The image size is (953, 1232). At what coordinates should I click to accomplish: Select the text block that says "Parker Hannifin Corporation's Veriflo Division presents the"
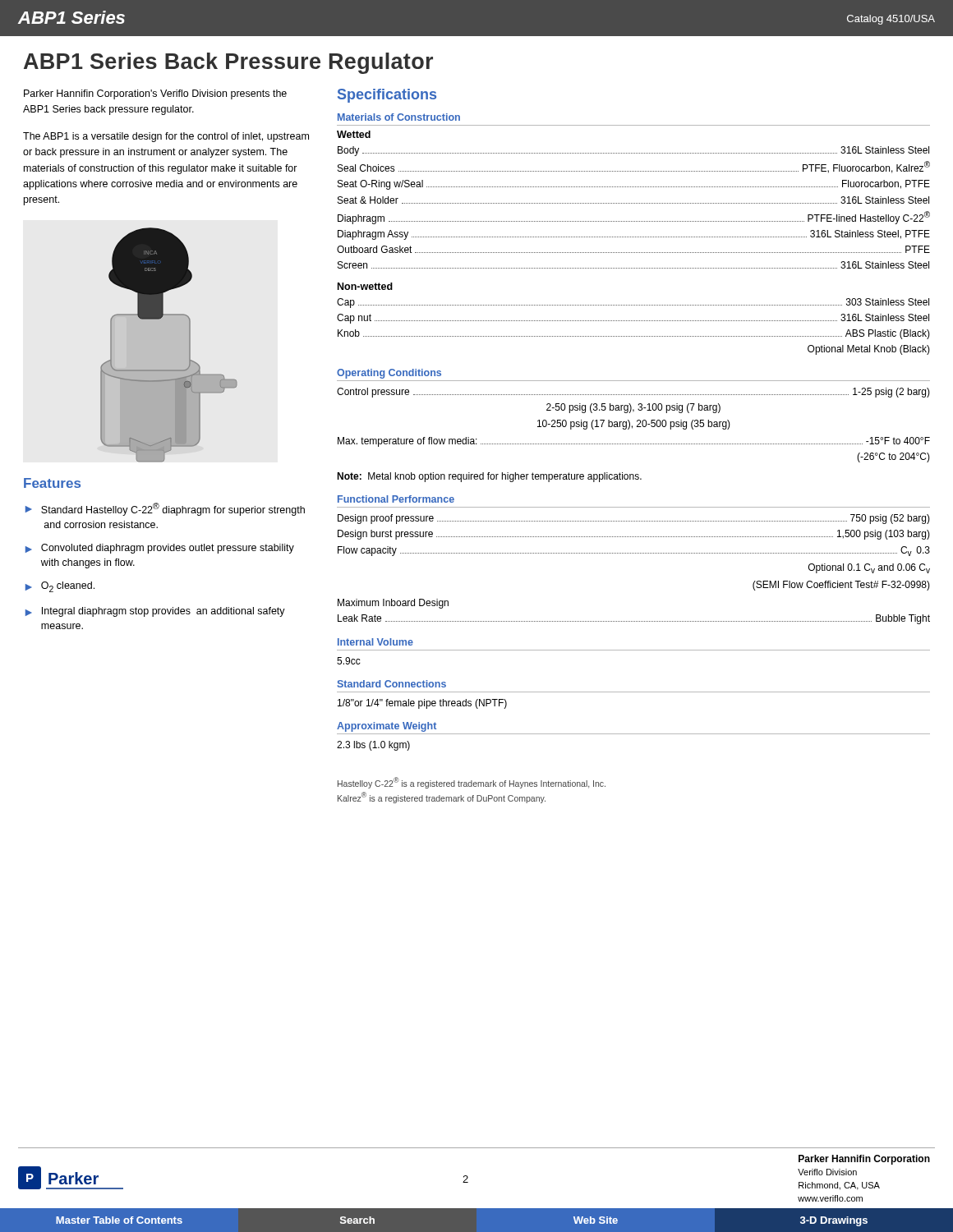click(155, 102)
